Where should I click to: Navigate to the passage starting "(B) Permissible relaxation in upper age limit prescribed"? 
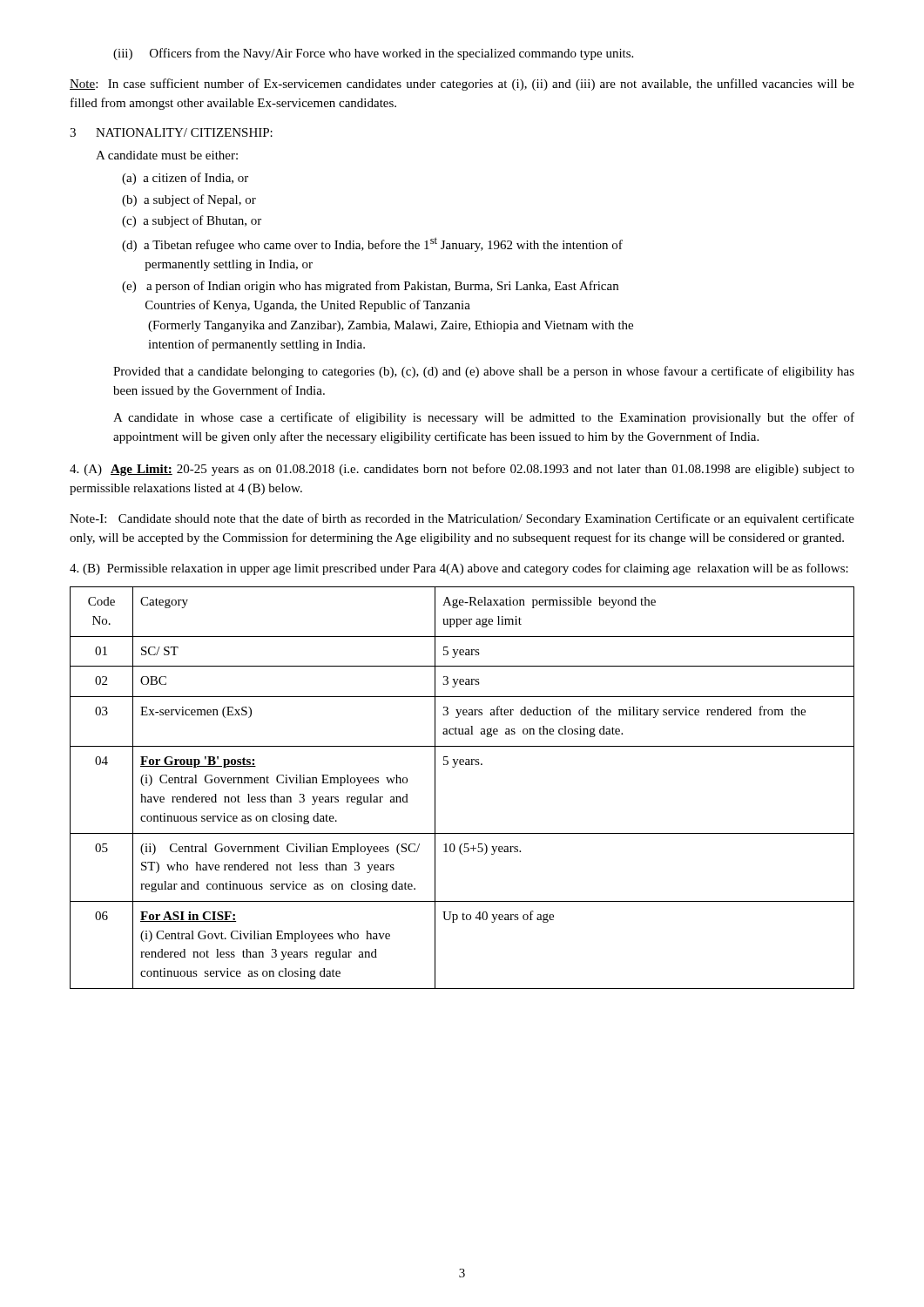(459, 568)
